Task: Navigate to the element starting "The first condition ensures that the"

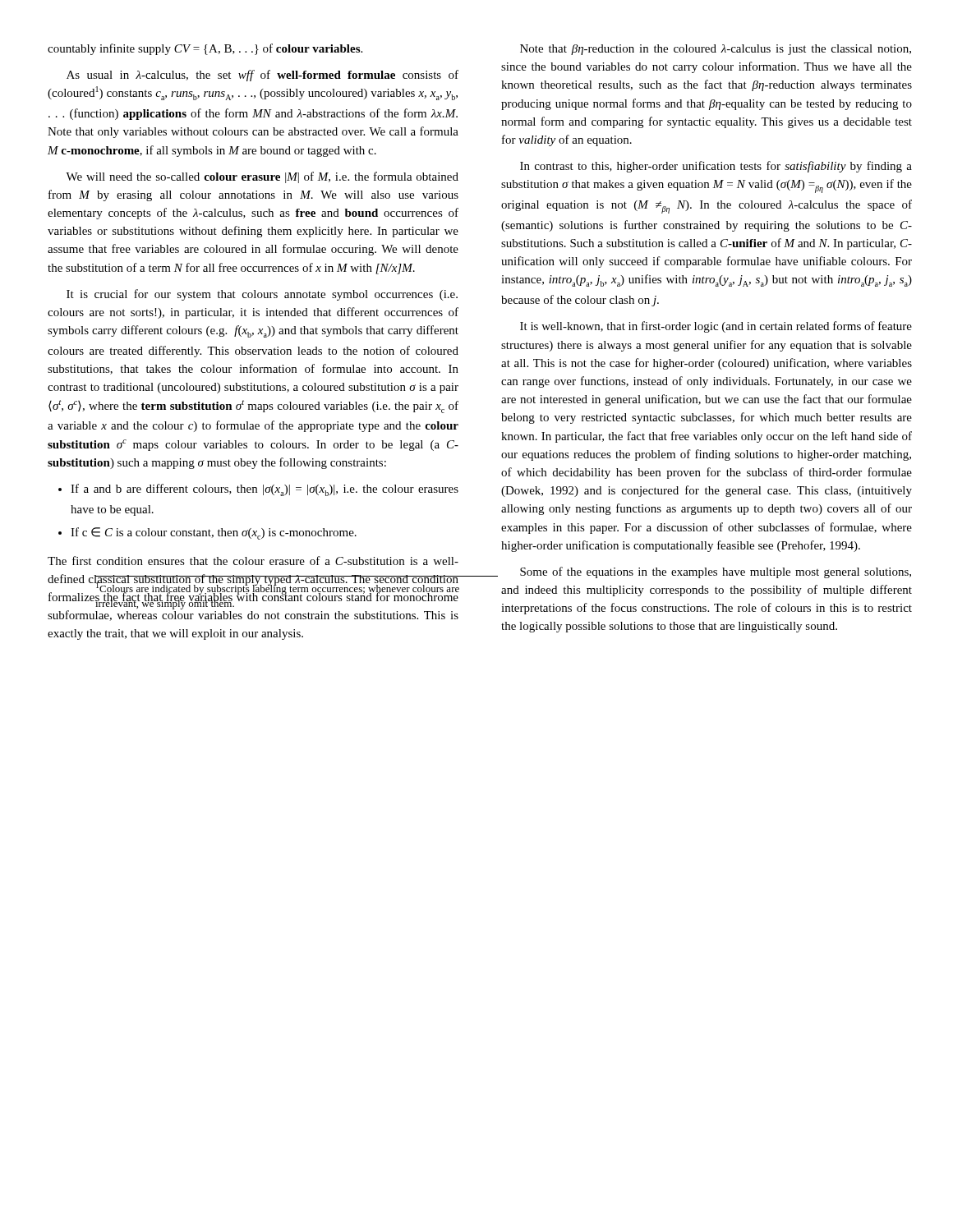Action: coord(253,597)
